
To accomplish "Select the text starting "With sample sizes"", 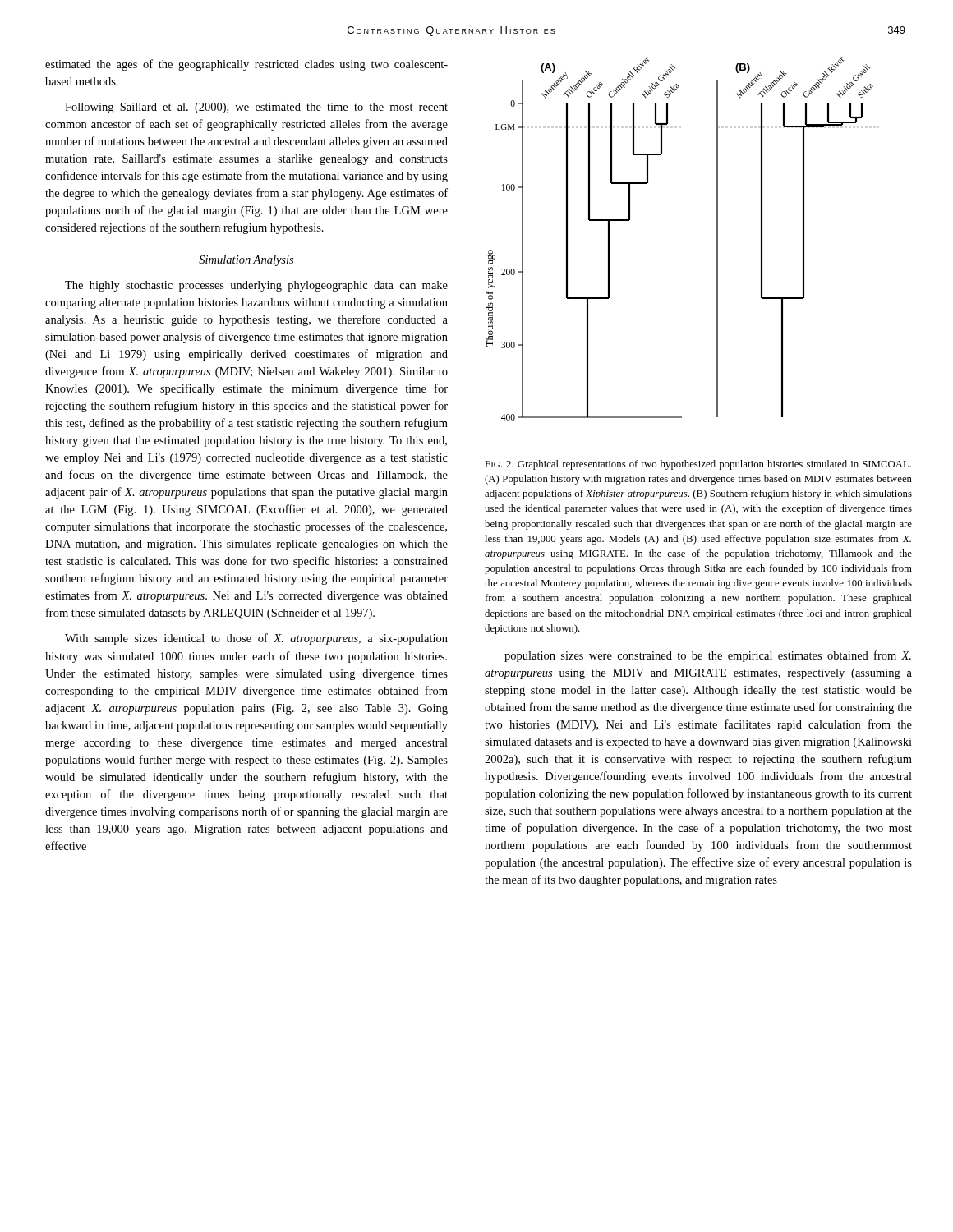I will pos(246,742).
